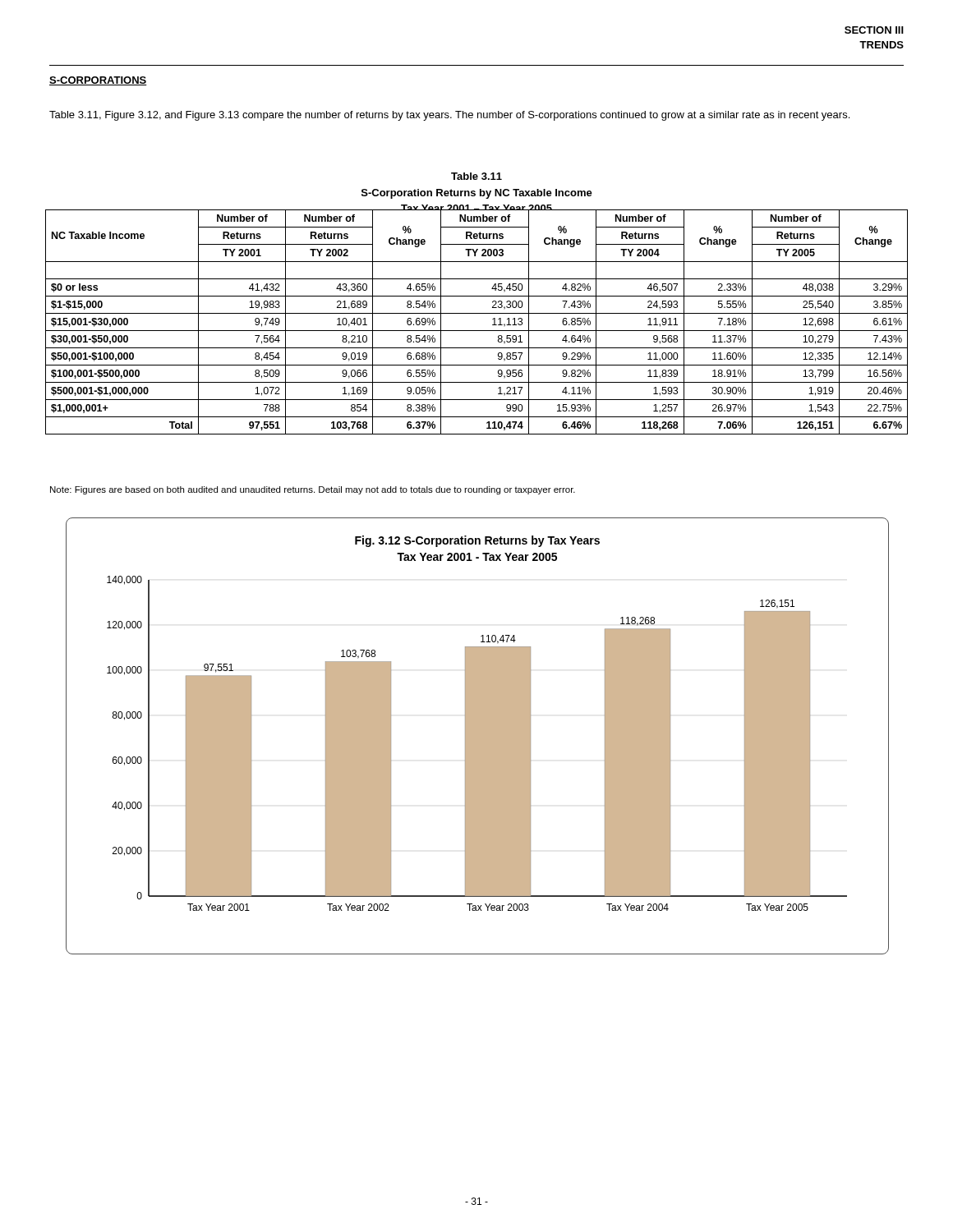This screenshot has width=953, height=1232.
Task: Locate the block of text that opens with "Note: Figures are based on both audited"
Action: click(312, 489)
